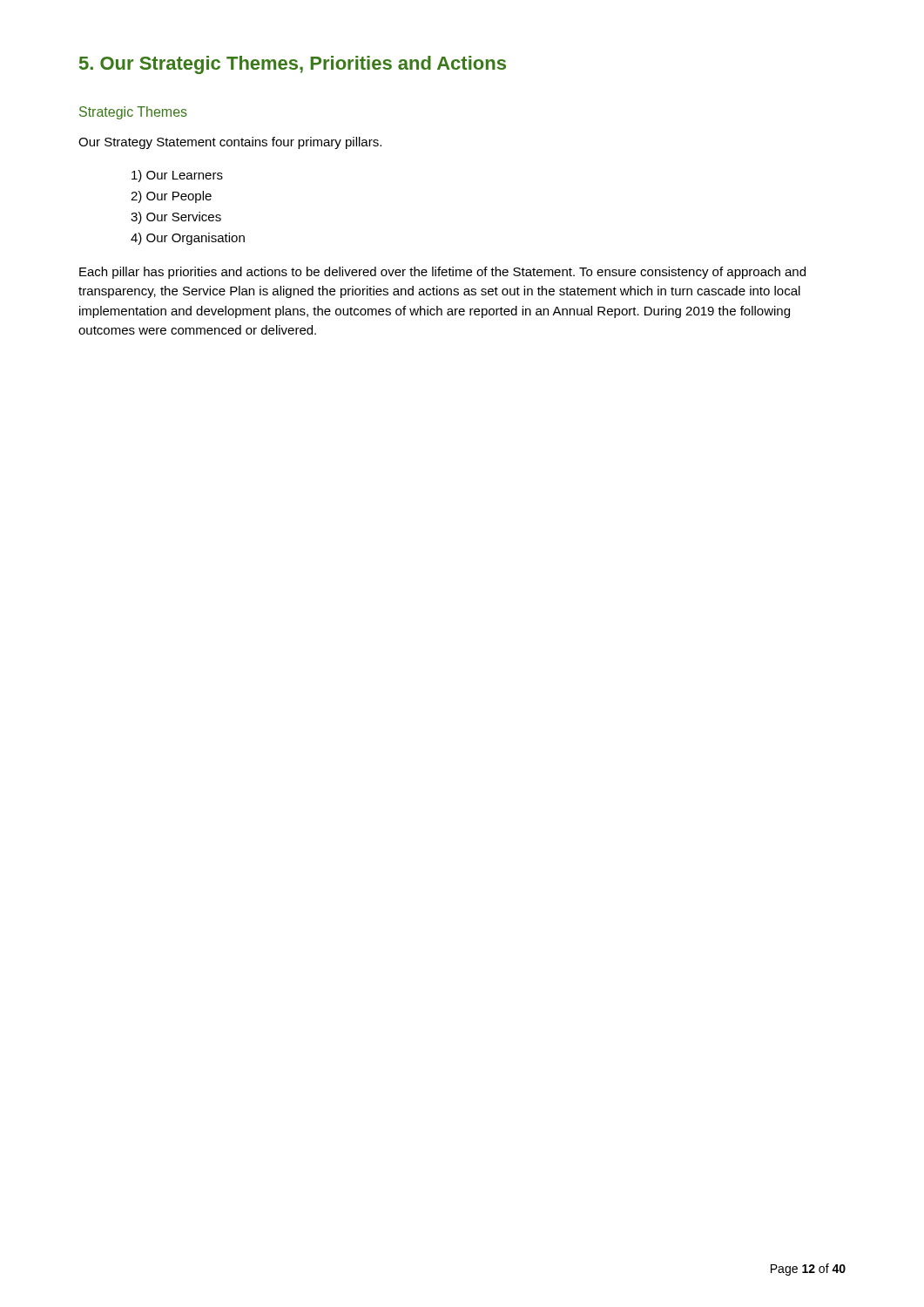Navigate to the text starting "1) Our Learners"
924x1307 pixels.
[x=177, y=174]
